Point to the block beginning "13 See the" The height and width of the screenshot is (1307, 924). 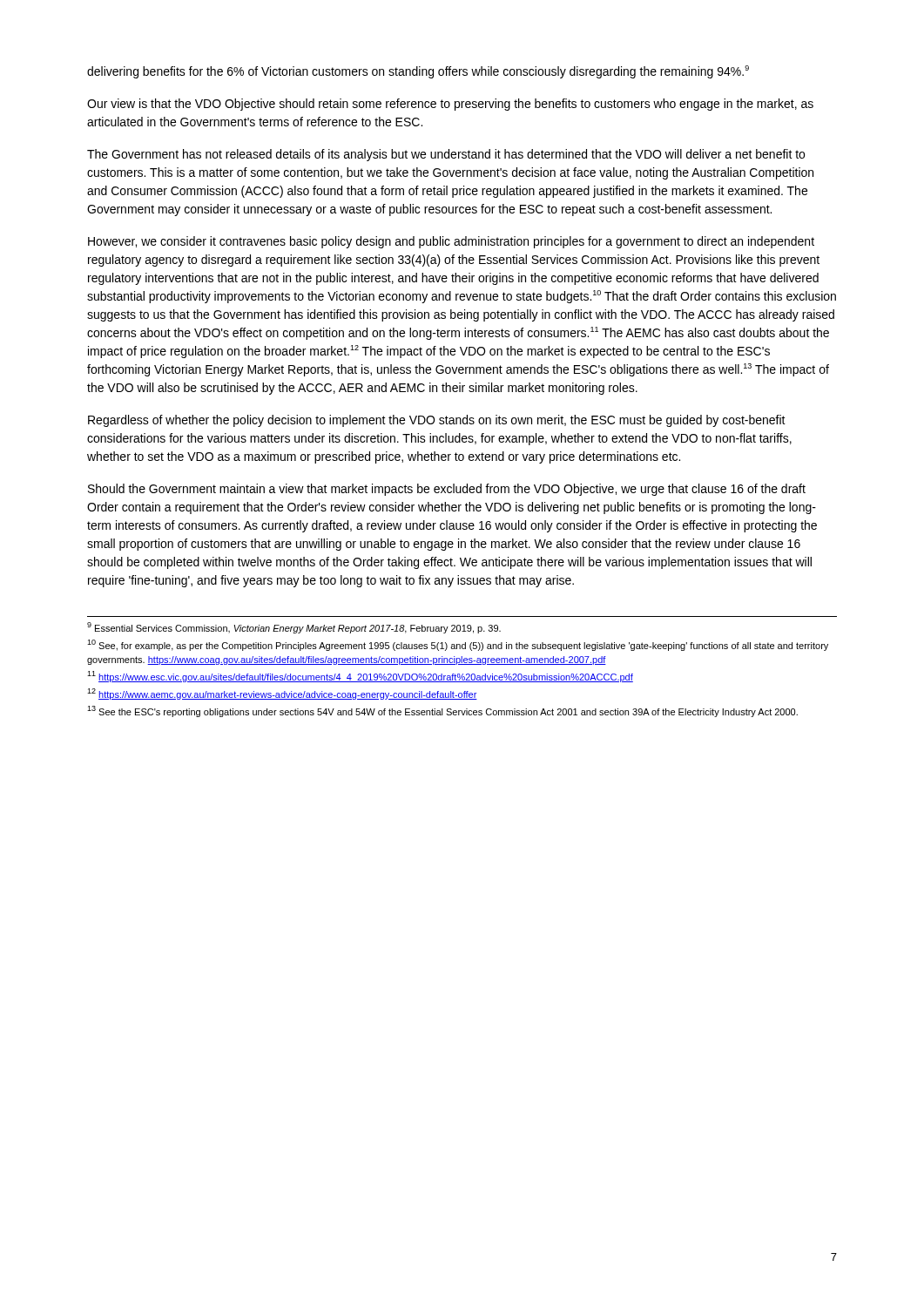tap(443, 711)
